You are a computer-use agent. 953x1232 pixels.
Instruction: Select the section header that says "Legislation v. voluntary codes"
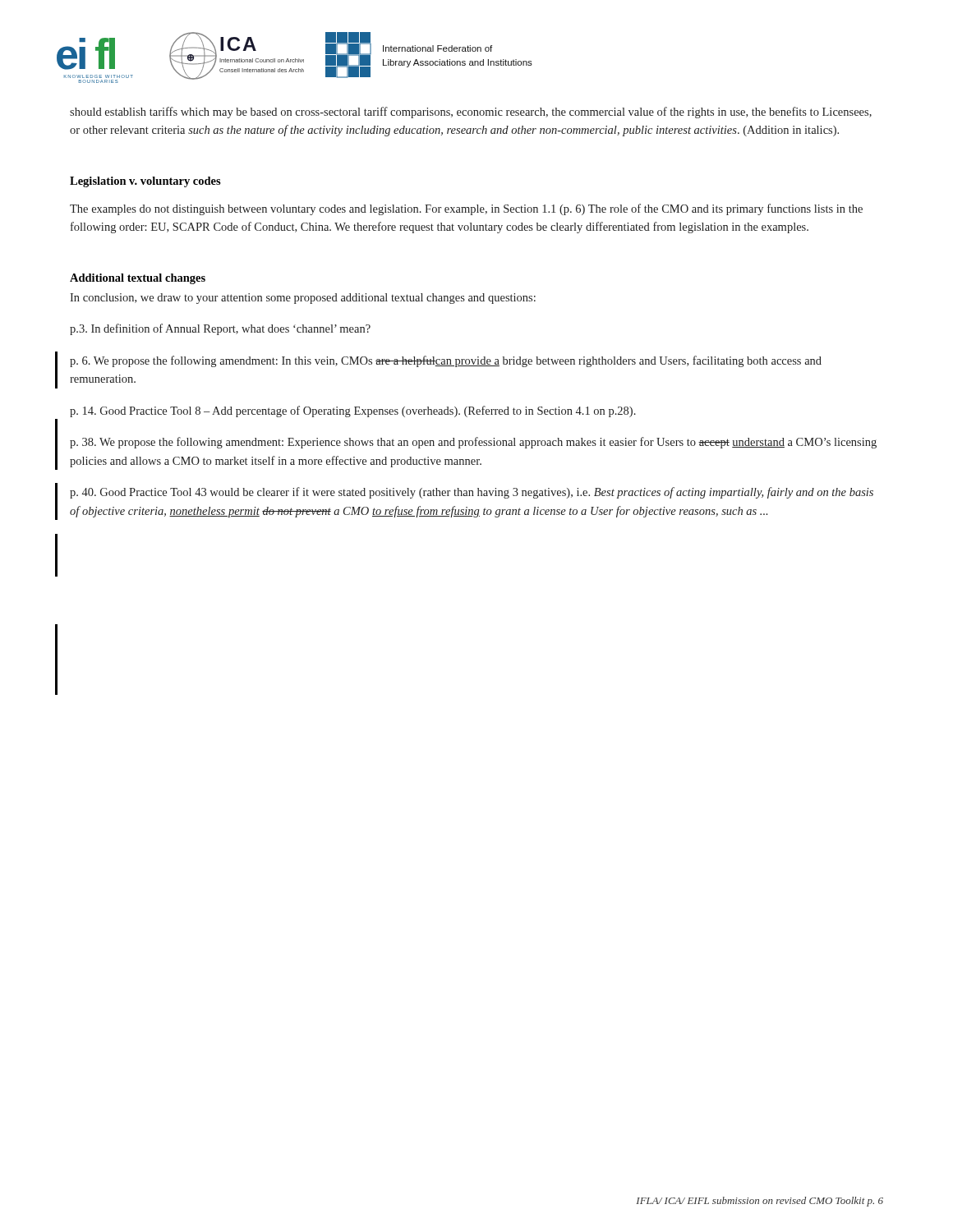(145, 181)
